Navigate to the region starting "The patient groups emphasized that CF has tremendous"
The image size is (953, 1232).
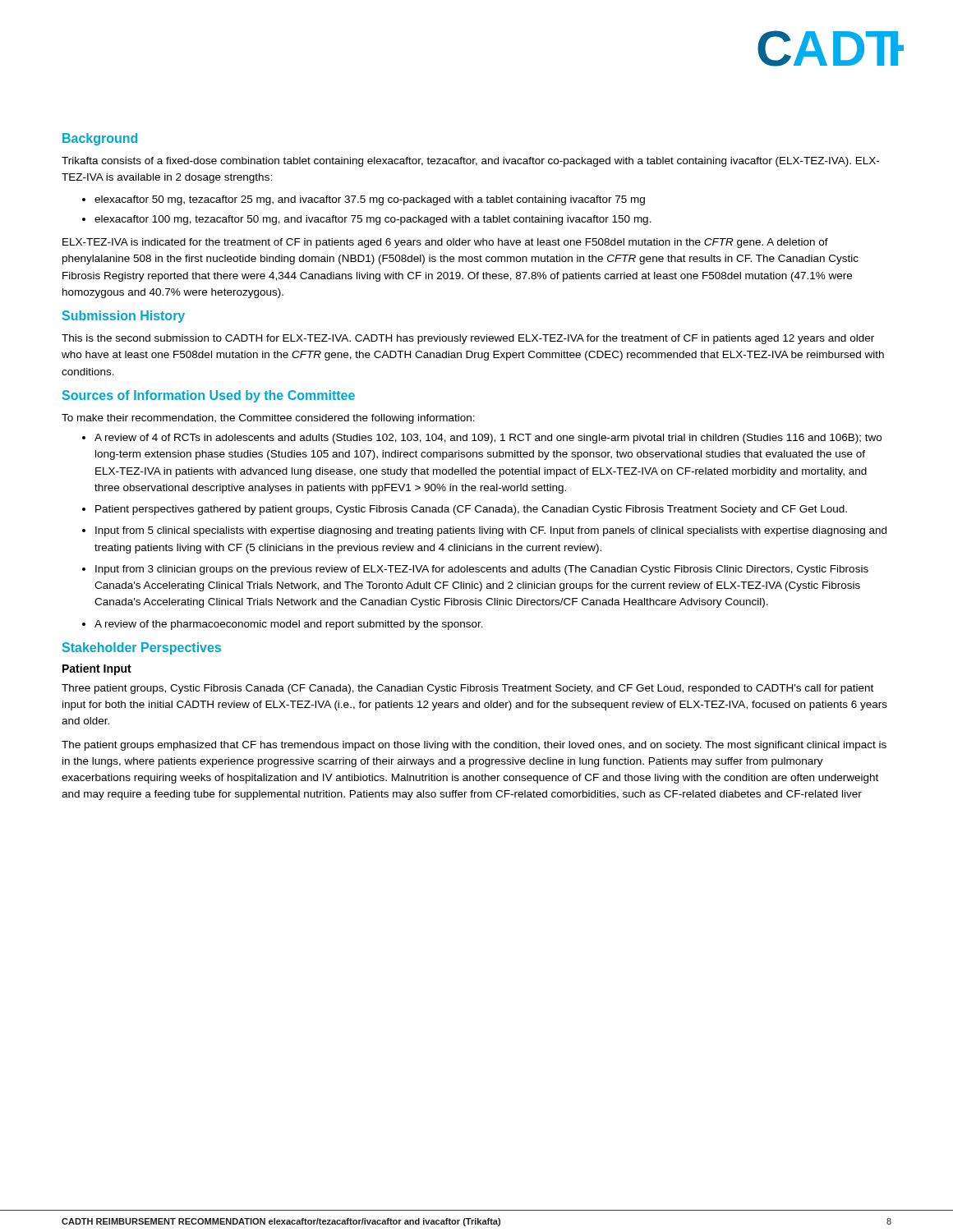[x=476, y=770]
